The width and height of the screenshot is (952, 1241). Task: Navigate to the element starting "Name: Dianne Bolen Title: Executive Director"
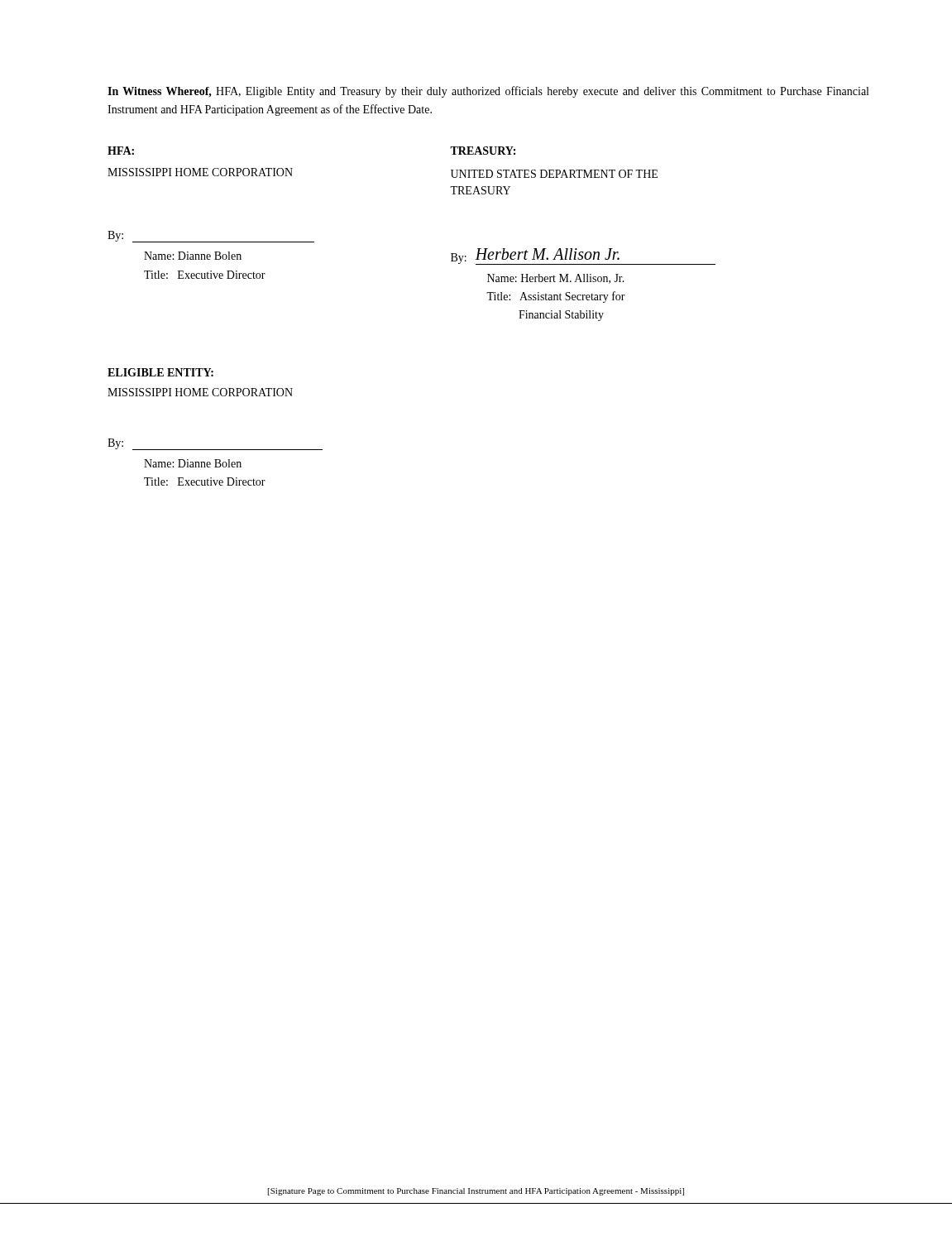[x=204, y=266]
